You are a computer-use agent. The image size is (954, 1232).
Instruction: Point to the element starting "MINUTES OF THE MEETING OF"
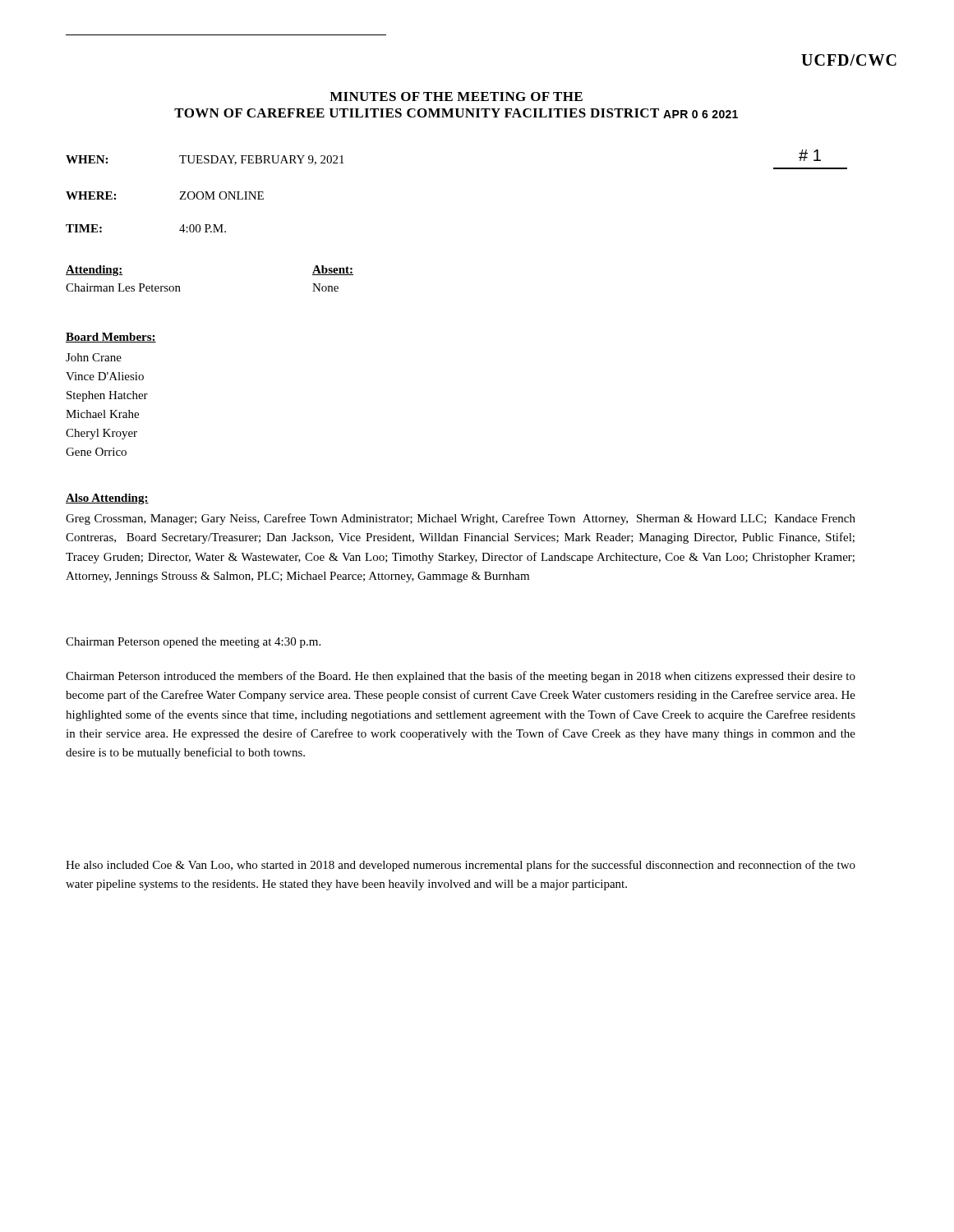pyautogui.click(x=456, y=105)
